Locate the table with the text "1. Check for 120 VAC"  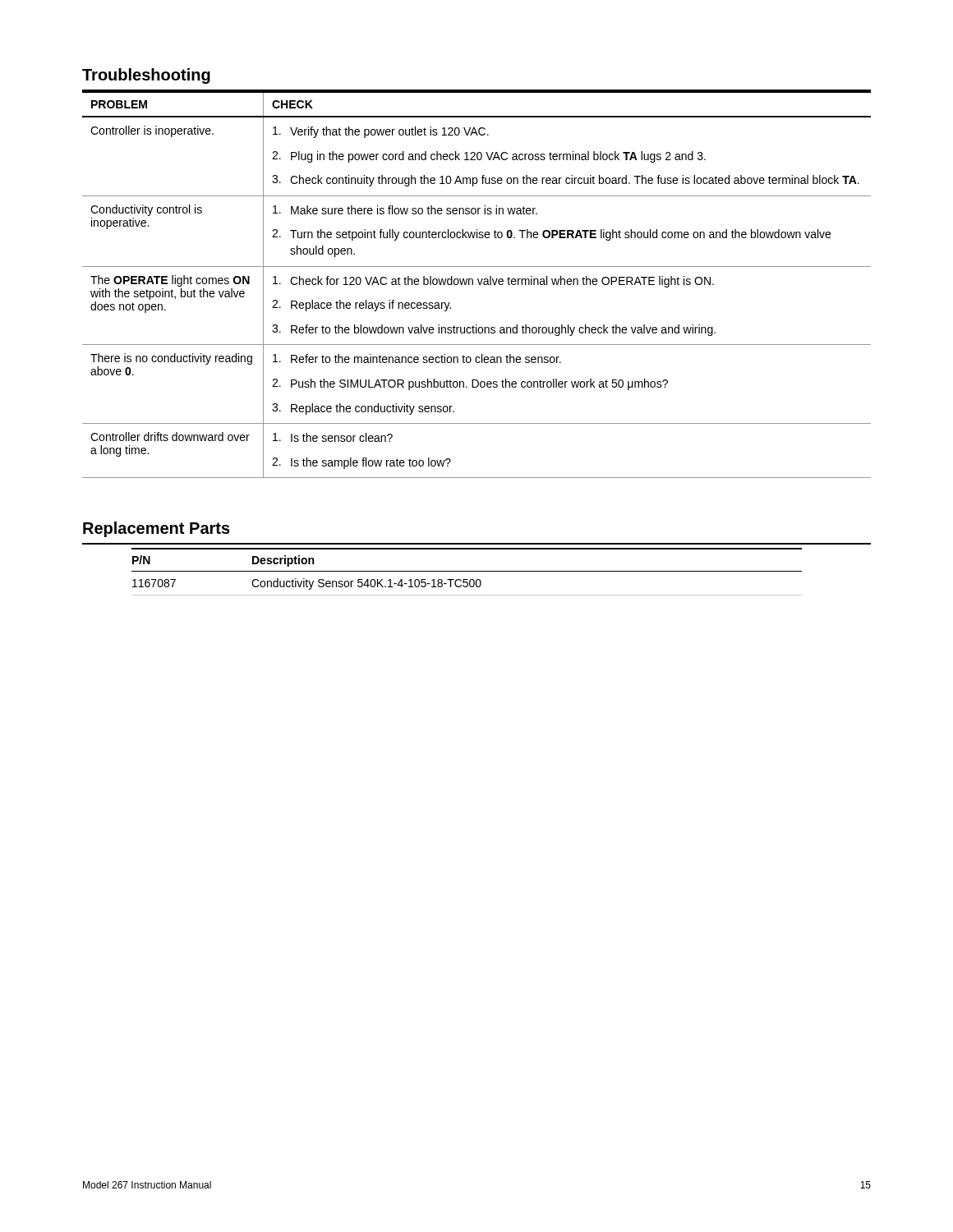pos(476,285)
